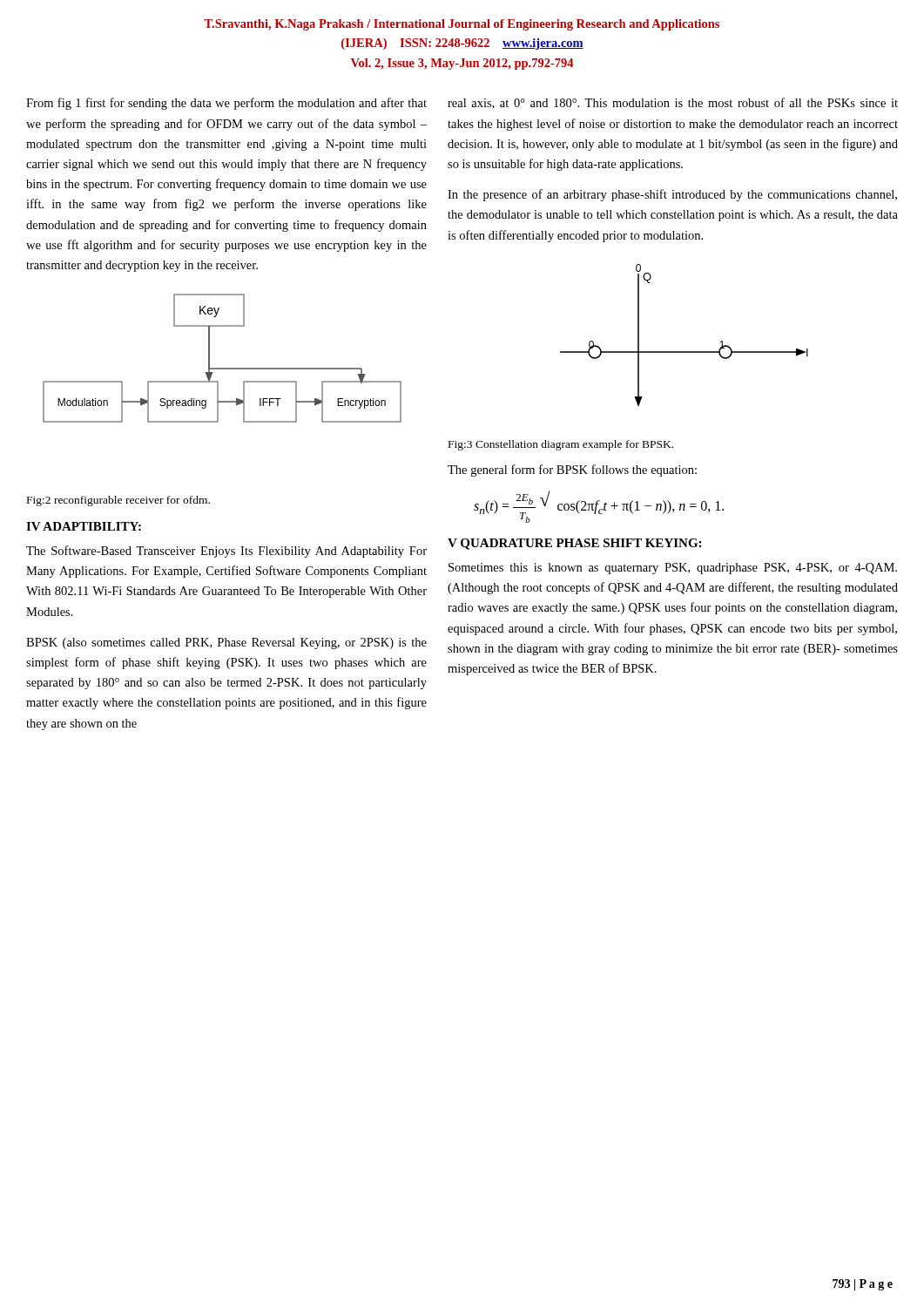
Task: Find the region starting "In the presence"
Action: click(x=673, y=215)
